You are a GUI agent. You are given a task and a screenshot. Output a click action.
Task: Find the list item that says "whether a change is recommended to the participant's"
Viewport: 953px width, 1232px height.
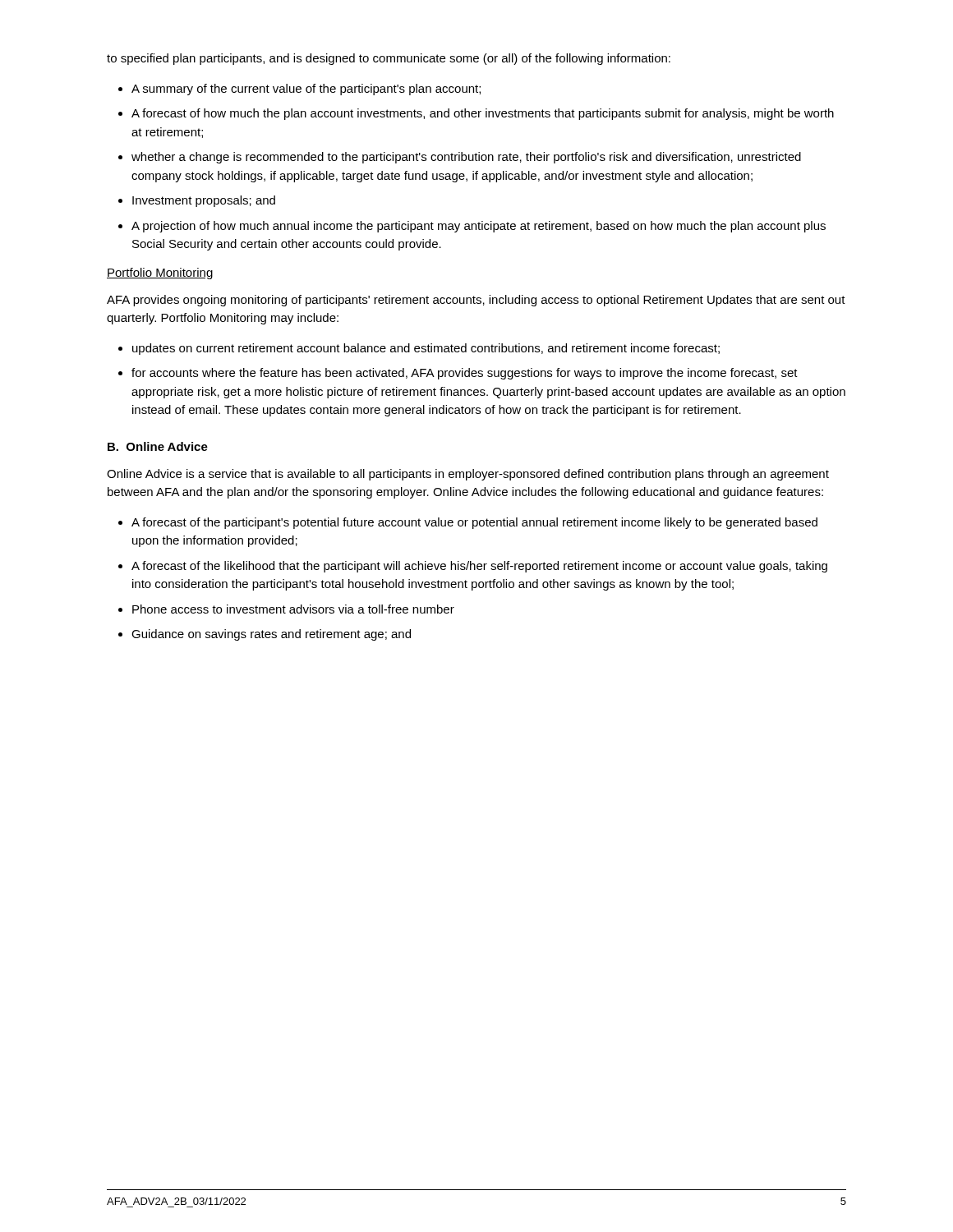pos(466,166)
